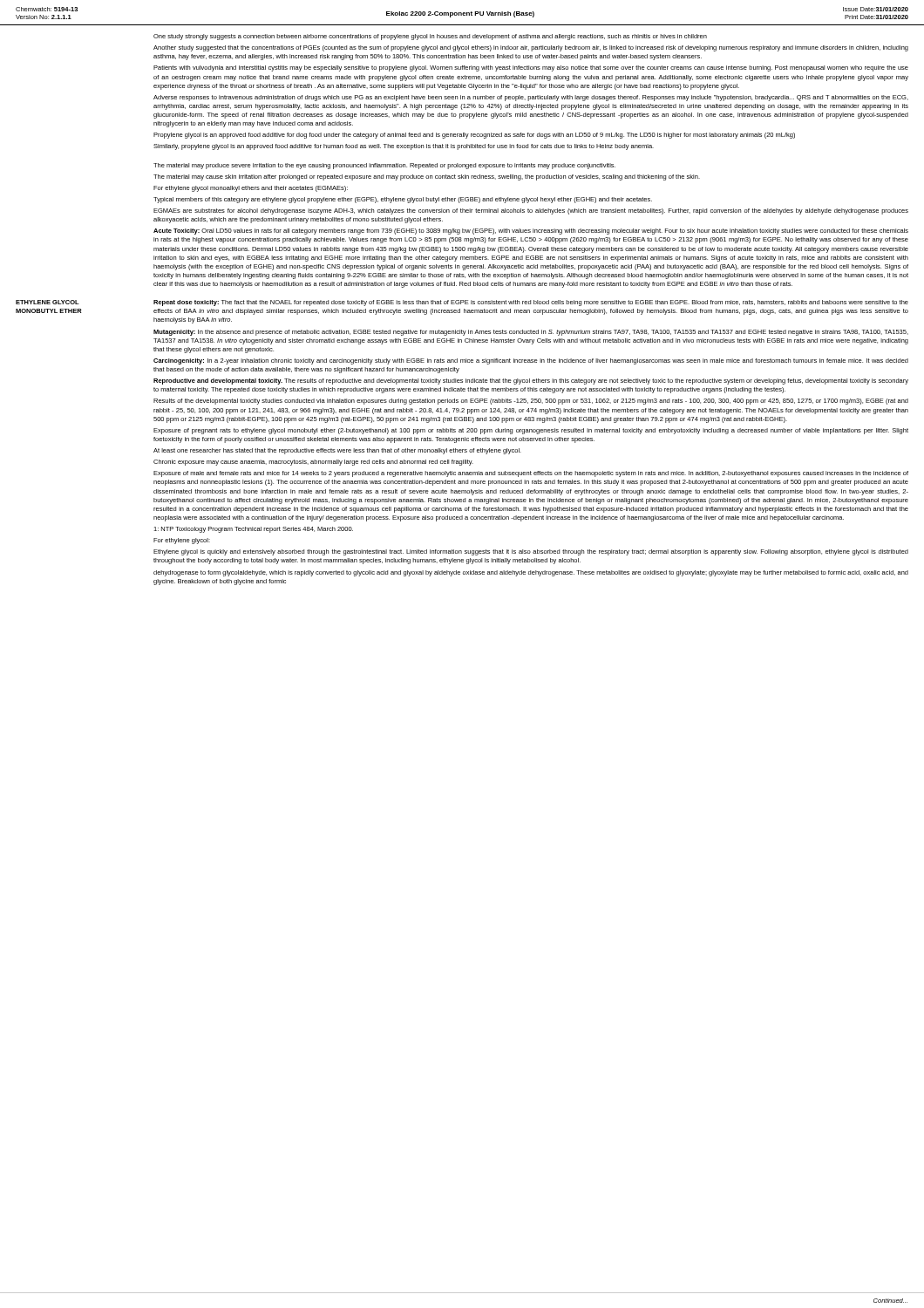This screenshot has width=924, height=1308.
Task: Select the text block containing "Repeat dose toxicity: The fact that the NOAEL"
Action: point(531,442)
